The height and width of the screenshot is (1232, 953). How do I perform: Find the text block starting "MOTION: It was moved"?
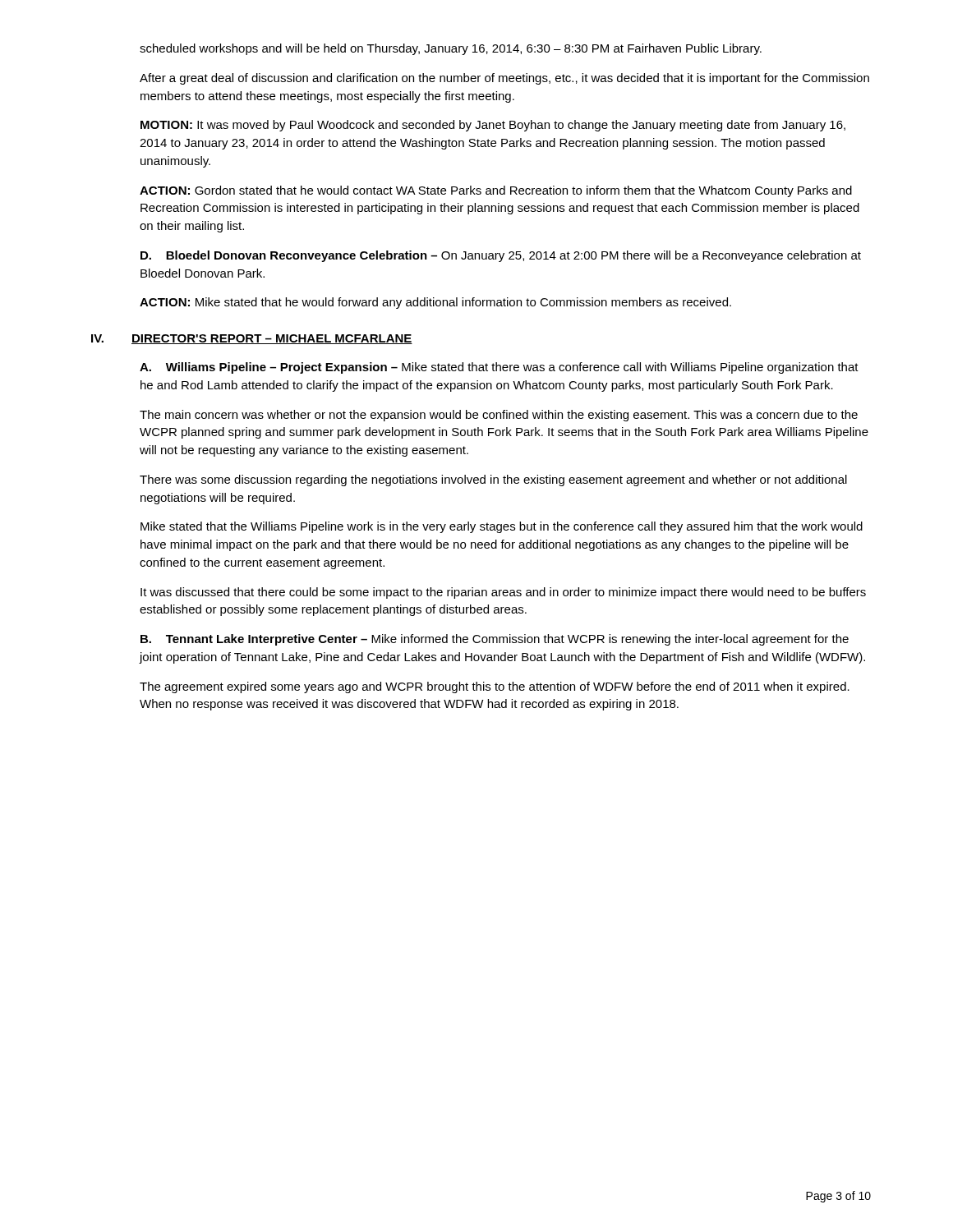(x=505, y=143)
